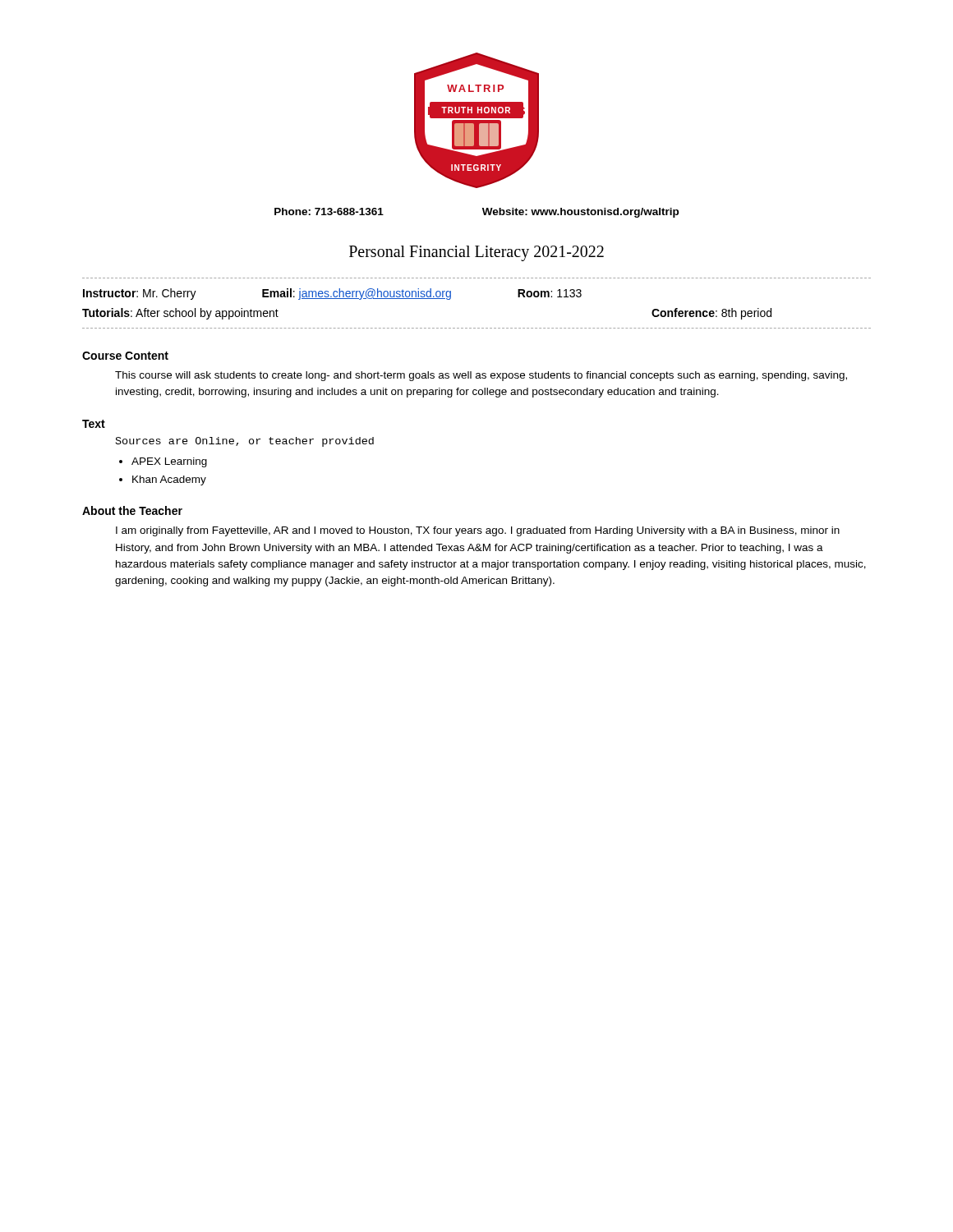Click on the block starting "This course will ask students to"
The image size is (953, 1232).
pos(482,383)
